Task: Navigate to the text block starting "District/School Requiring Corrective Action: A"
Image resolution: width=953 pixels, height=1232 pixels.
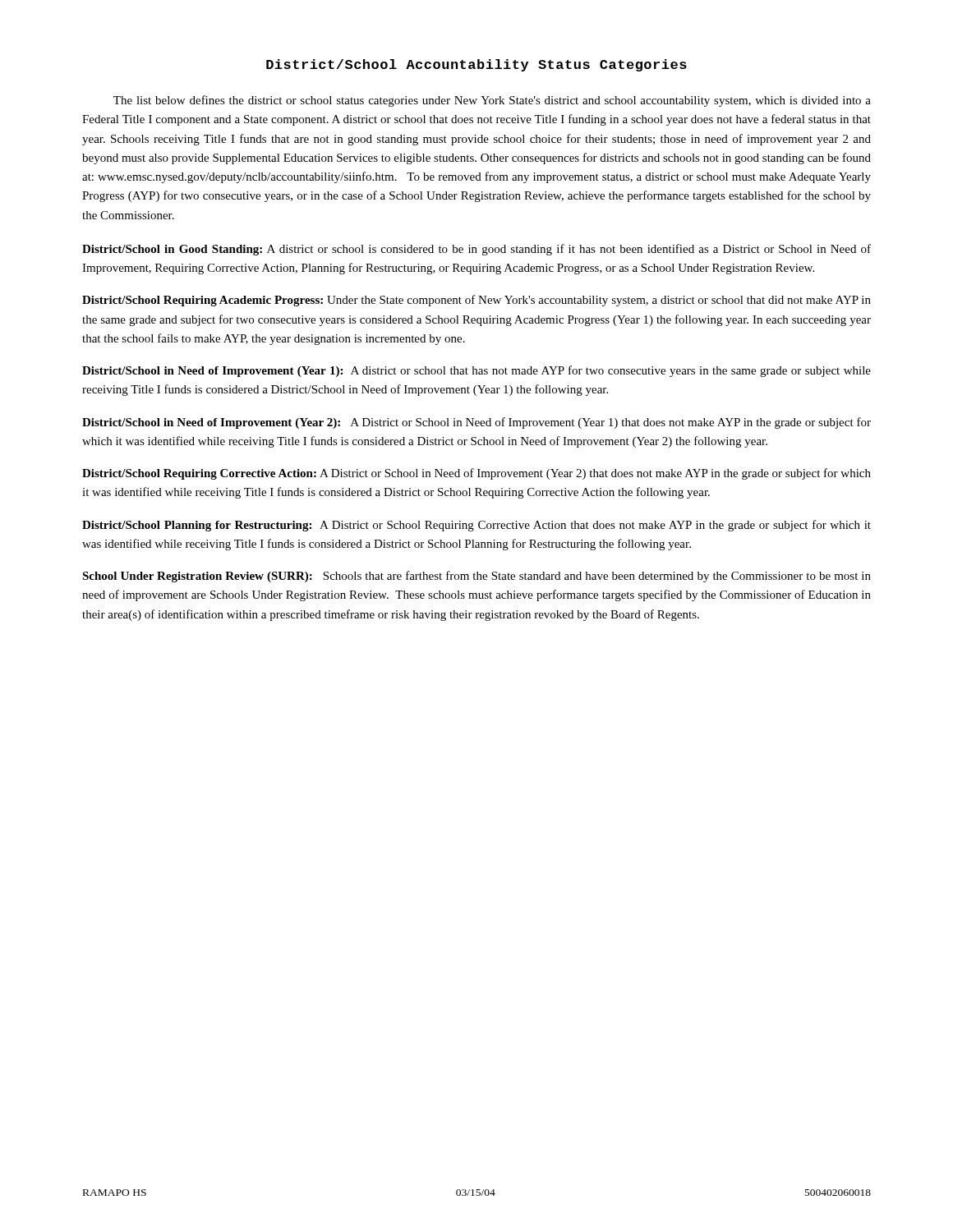Action: pyautogui.click(x=476, y=483)
